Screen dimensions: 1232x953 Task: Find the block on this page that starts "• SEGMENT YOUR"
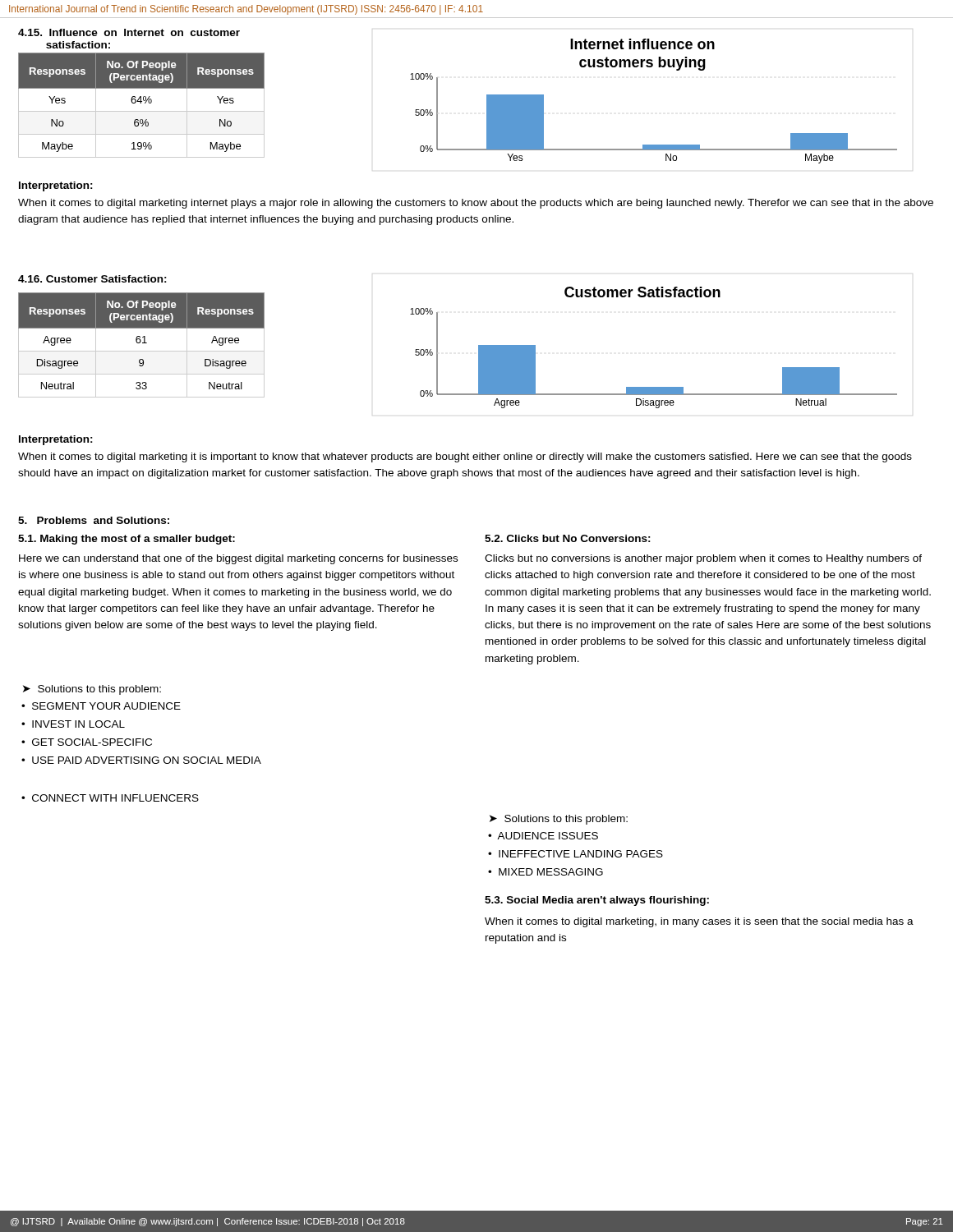101,706
